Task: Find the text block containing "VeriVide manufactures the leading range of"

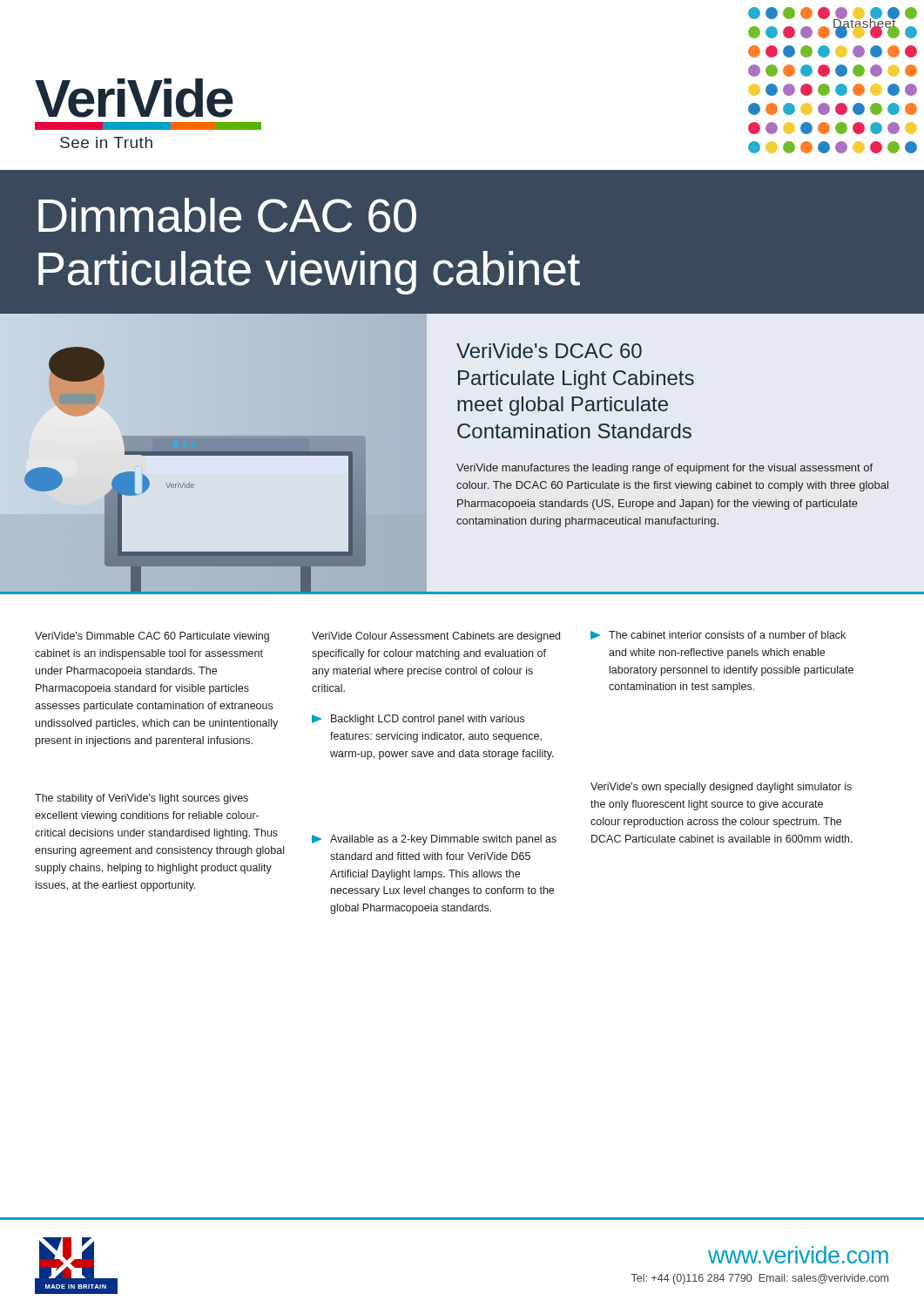Action: point(673,494)
